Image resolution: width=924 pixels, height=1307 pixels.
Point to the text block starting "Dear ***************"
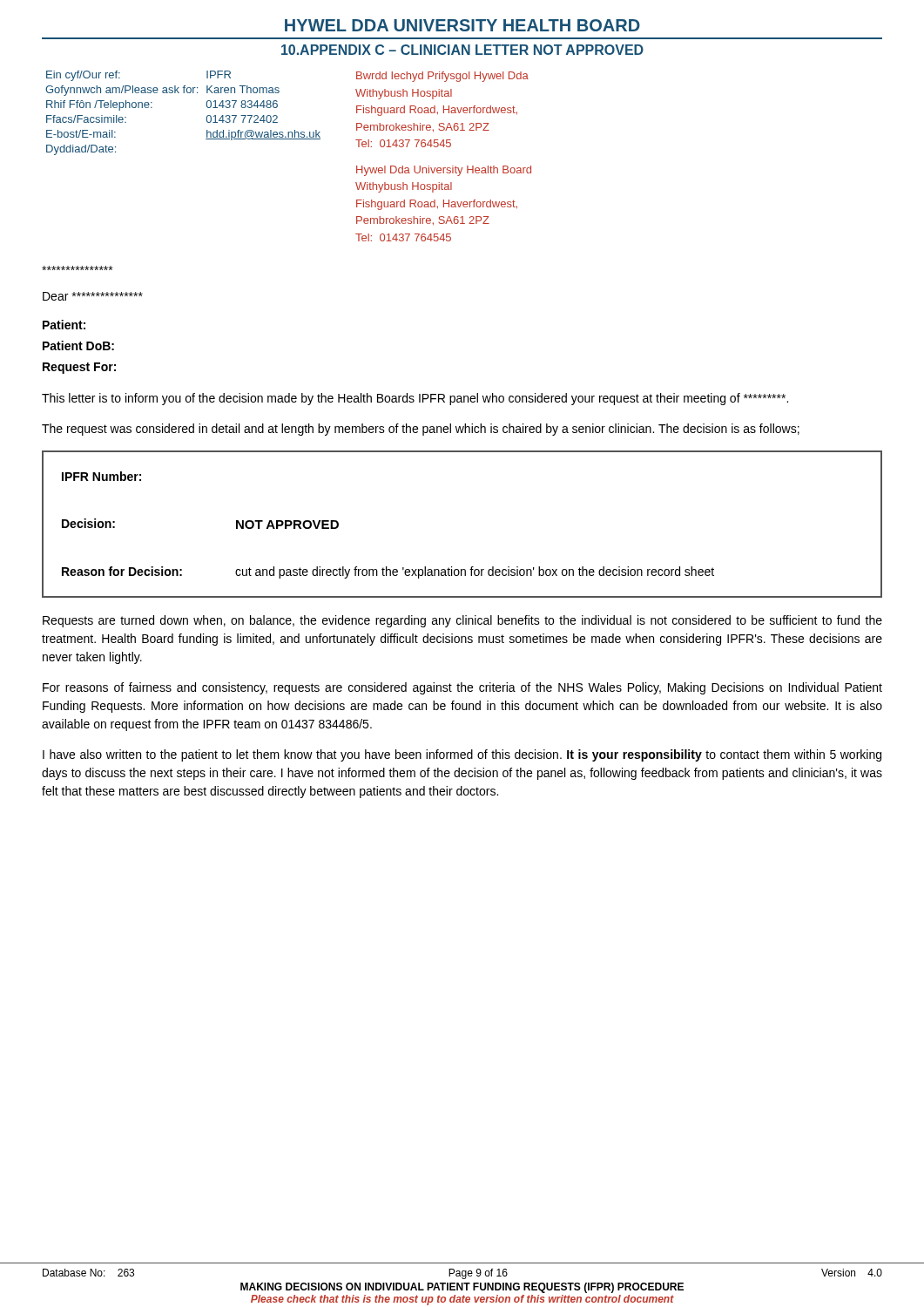pyautogui.click(x=92, y=296)
